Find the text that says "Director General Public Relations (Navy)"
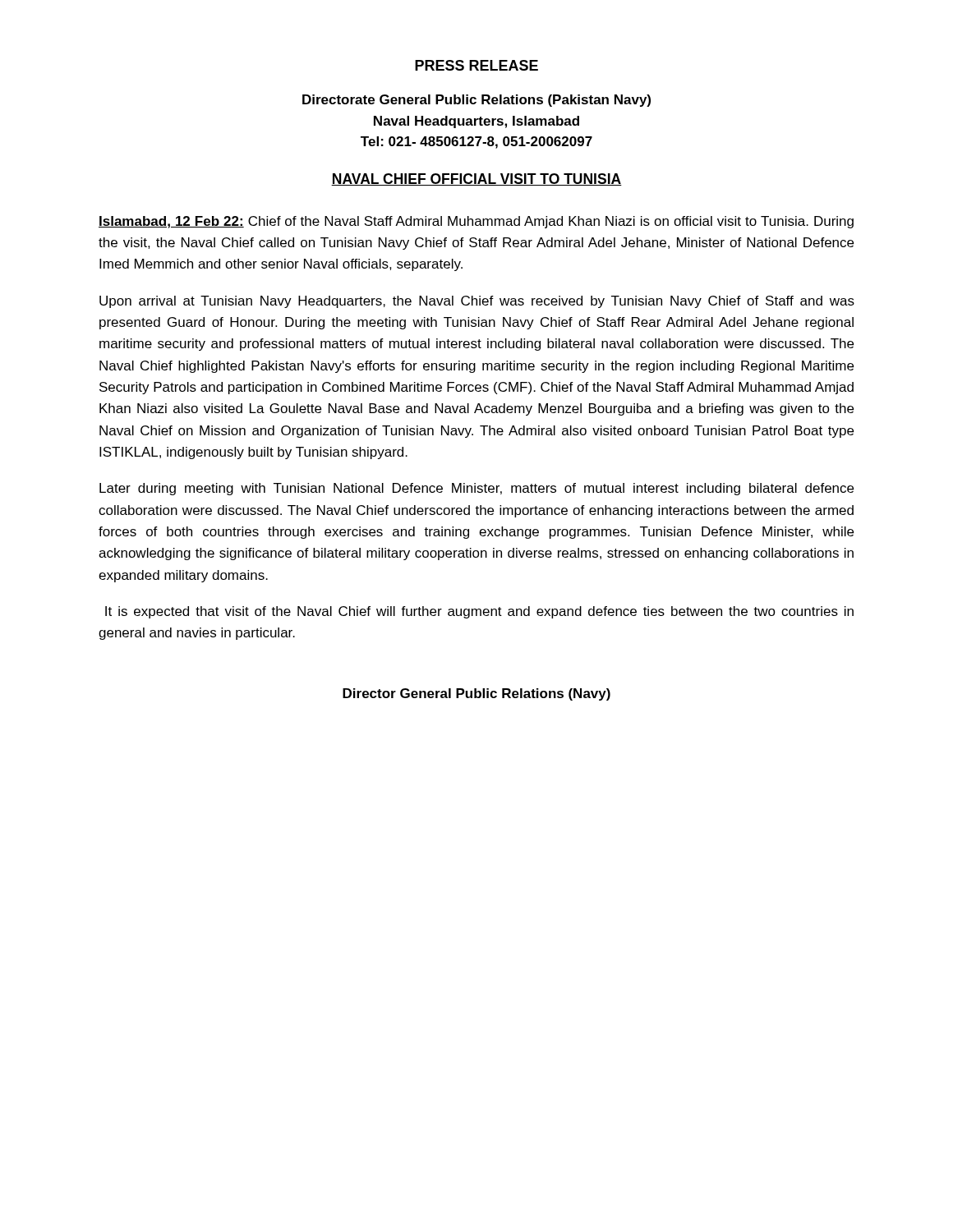The height and width of the screenshot is (1232, 953). click(476, 693)
